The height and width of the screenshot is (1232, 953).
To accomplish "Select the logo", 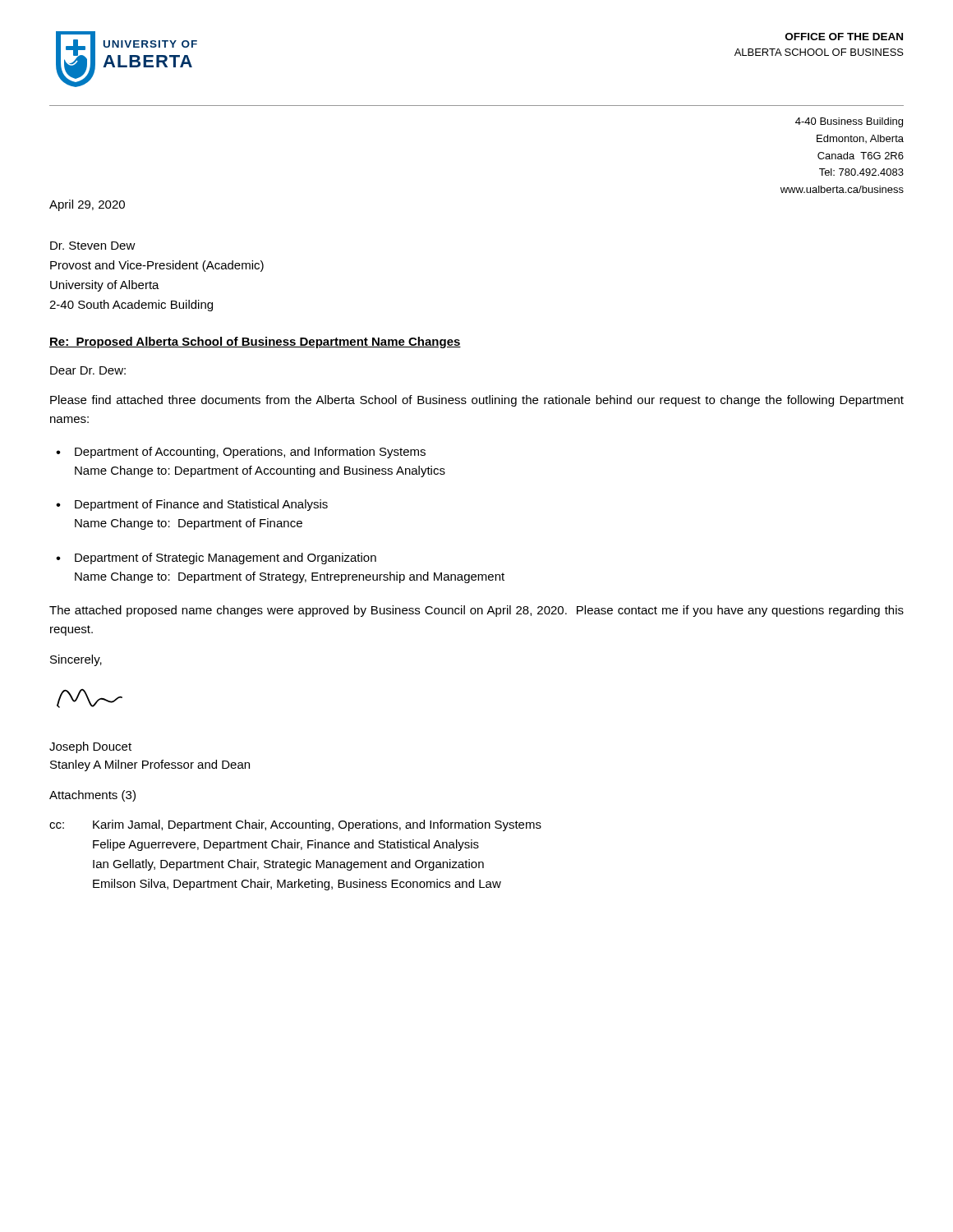I will (140, 59).
